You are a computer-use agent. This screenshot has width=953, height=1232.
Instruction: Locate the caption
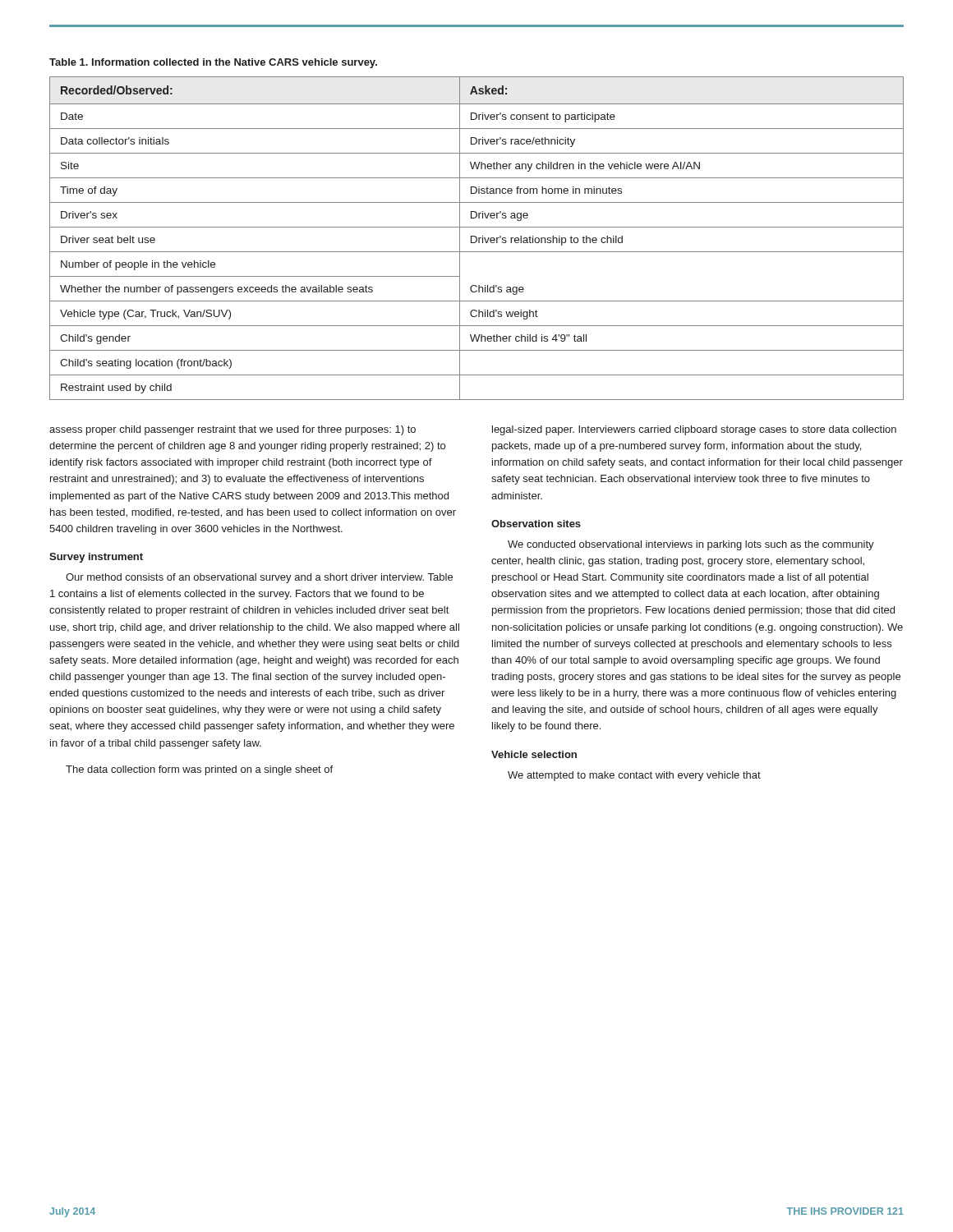pos(213,62)
